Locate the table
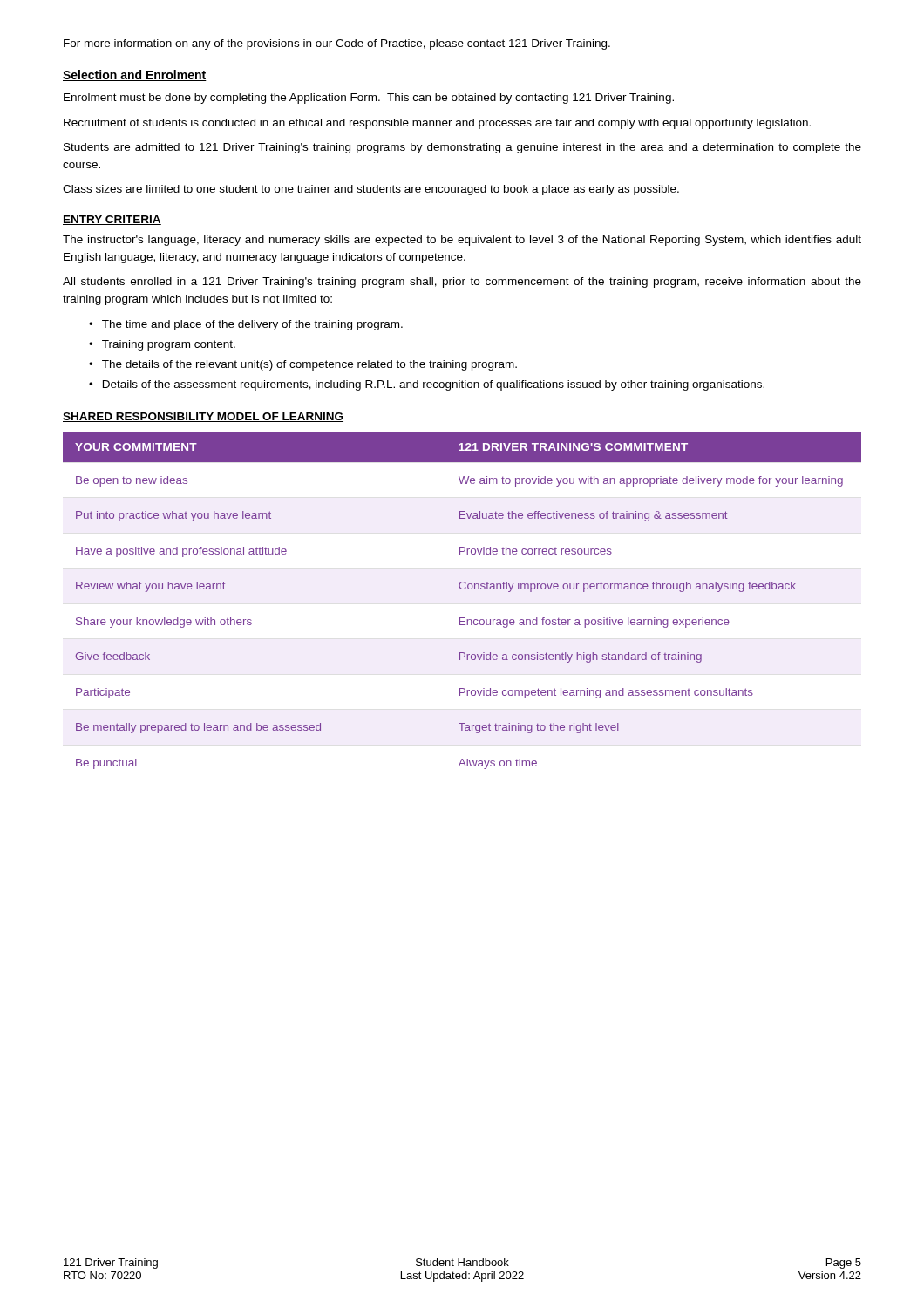The height and width of the screenshot is (1308, 924). 462,606
